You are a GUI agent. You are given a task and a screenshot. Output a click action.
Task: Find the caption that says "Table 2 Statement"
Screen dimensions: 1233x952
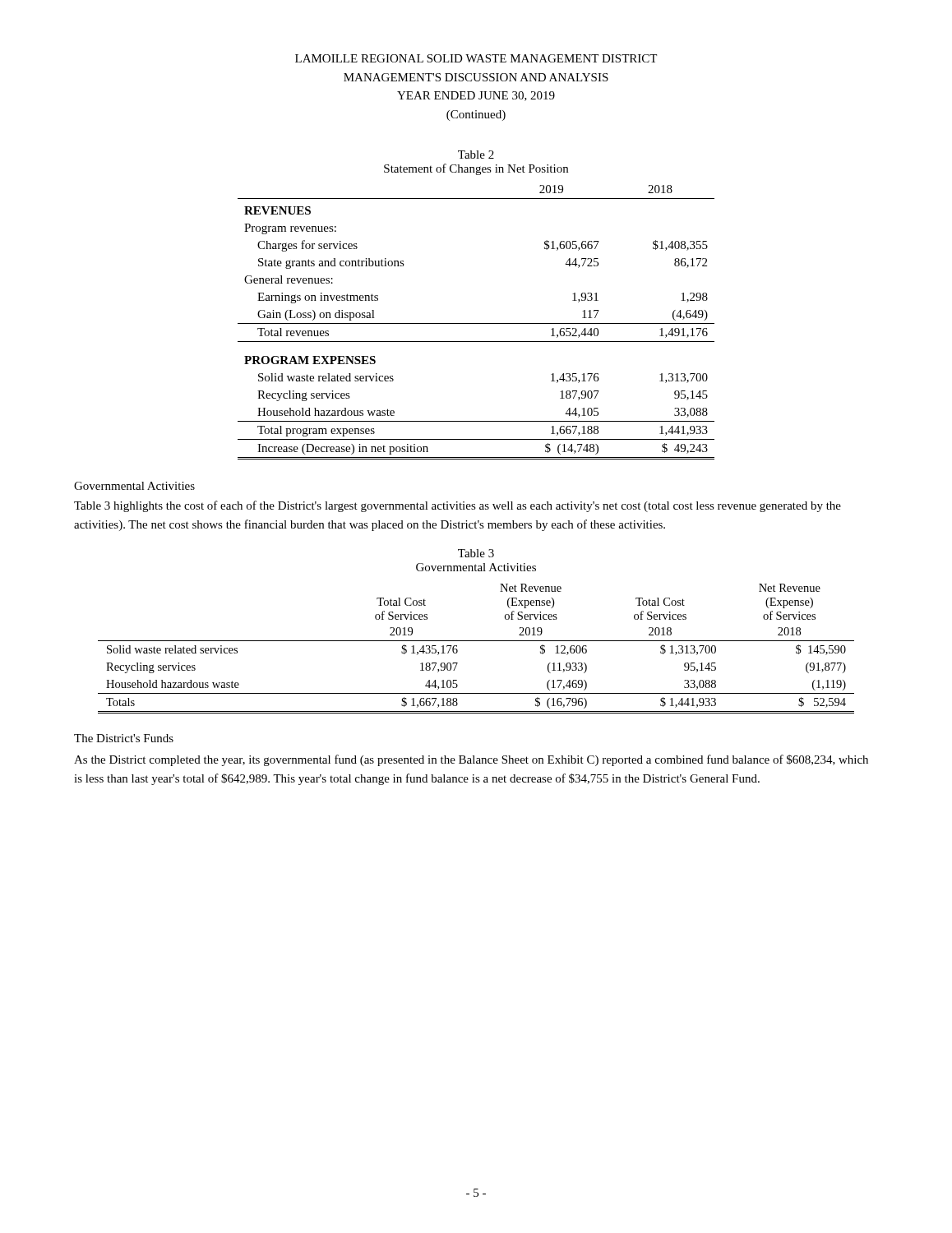476,162
